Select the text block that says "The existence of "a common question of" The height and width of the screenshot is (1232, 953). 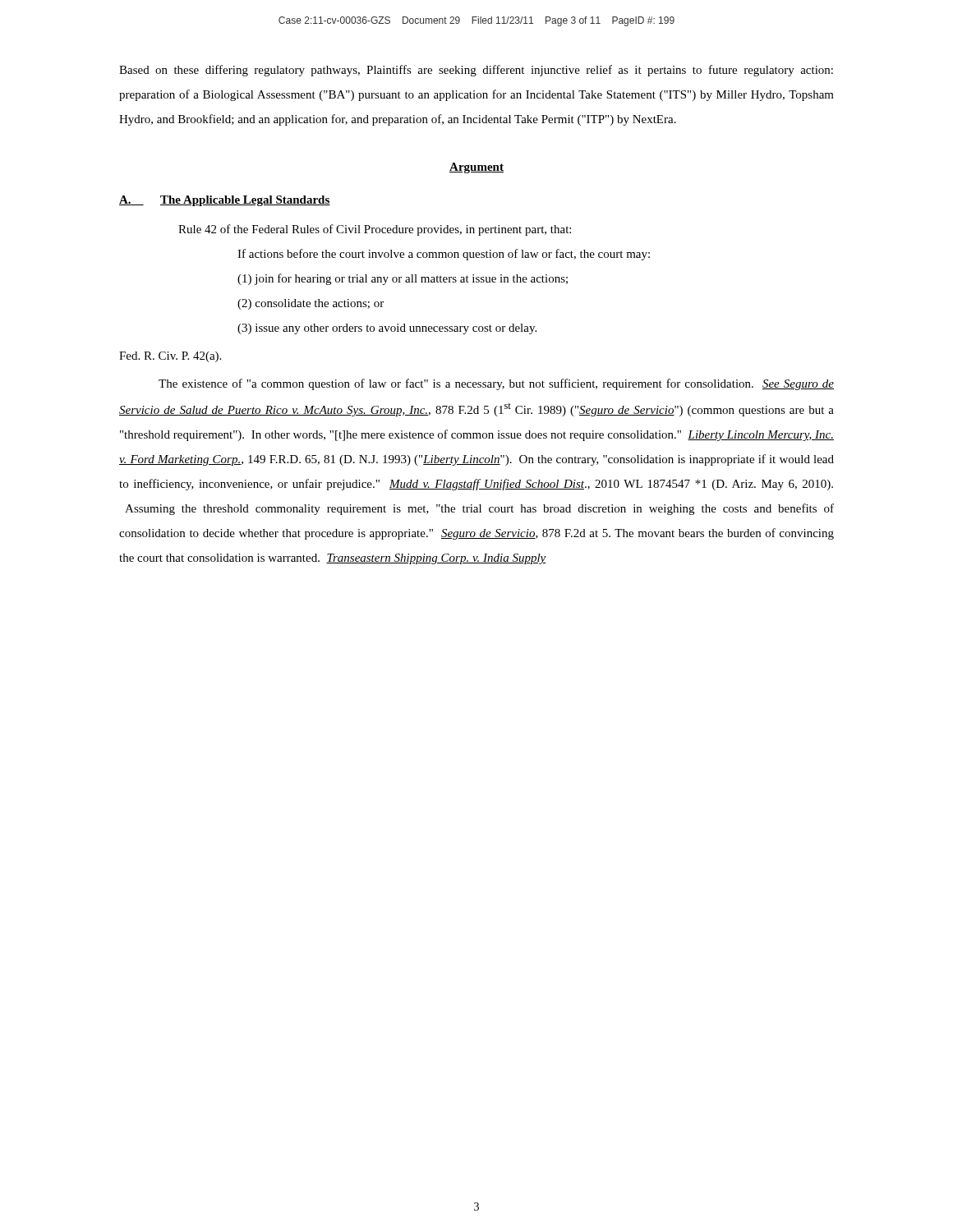click(x=476, y=471)
